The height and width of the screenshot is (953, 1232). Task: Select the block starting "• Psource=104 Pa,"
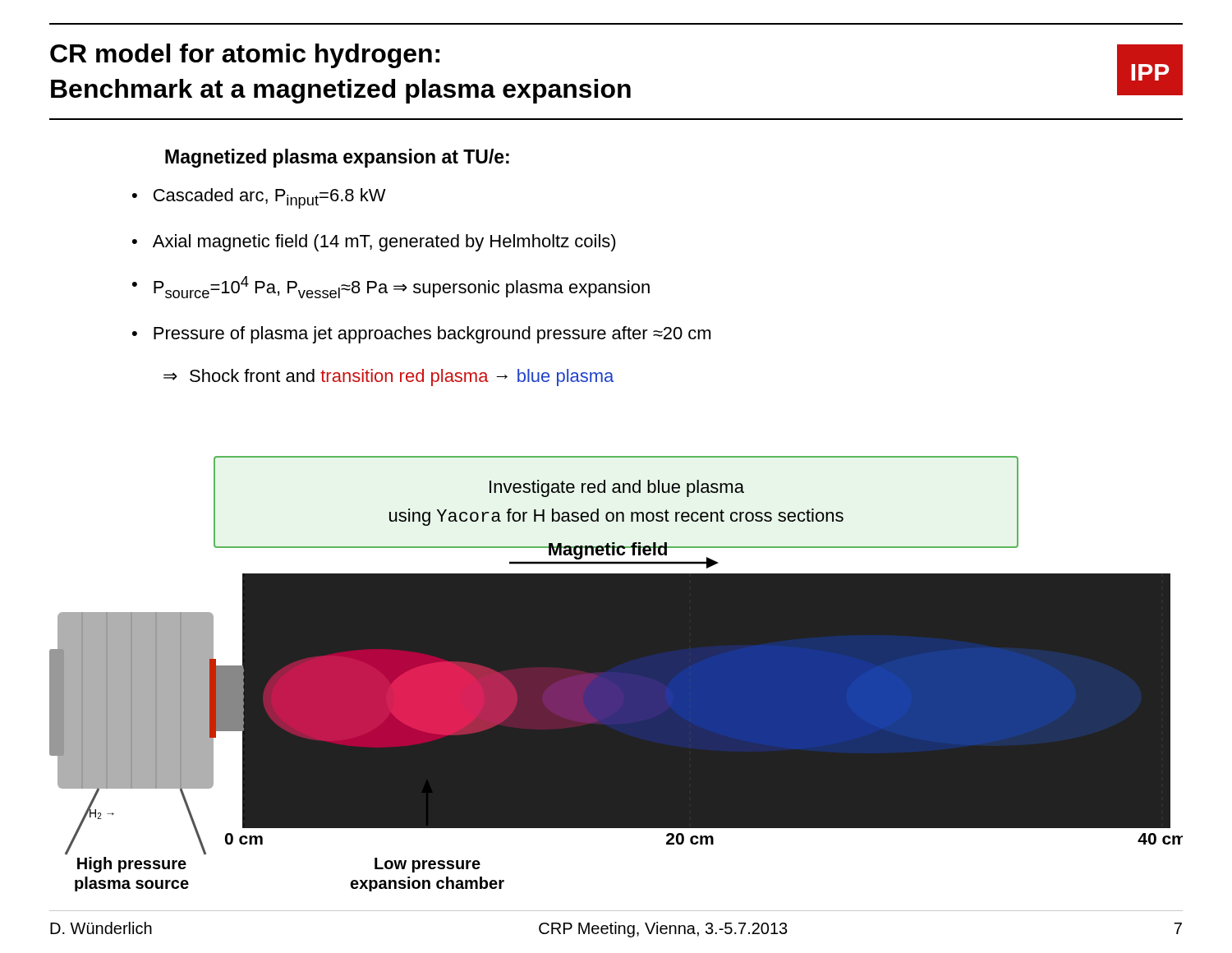[x=391, y=288]
